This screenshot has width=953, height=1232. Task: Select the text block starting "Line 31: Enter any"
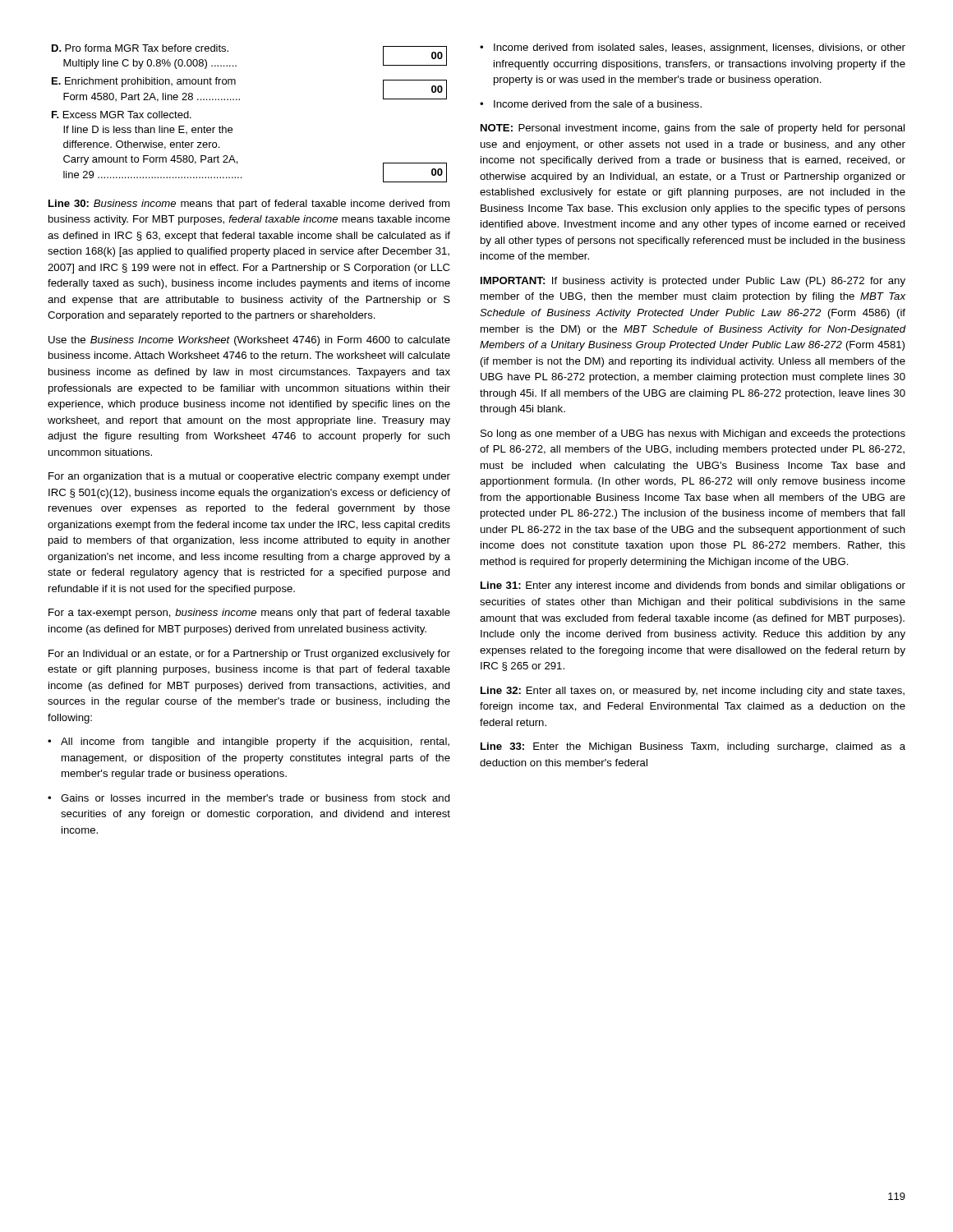(693, 626)
